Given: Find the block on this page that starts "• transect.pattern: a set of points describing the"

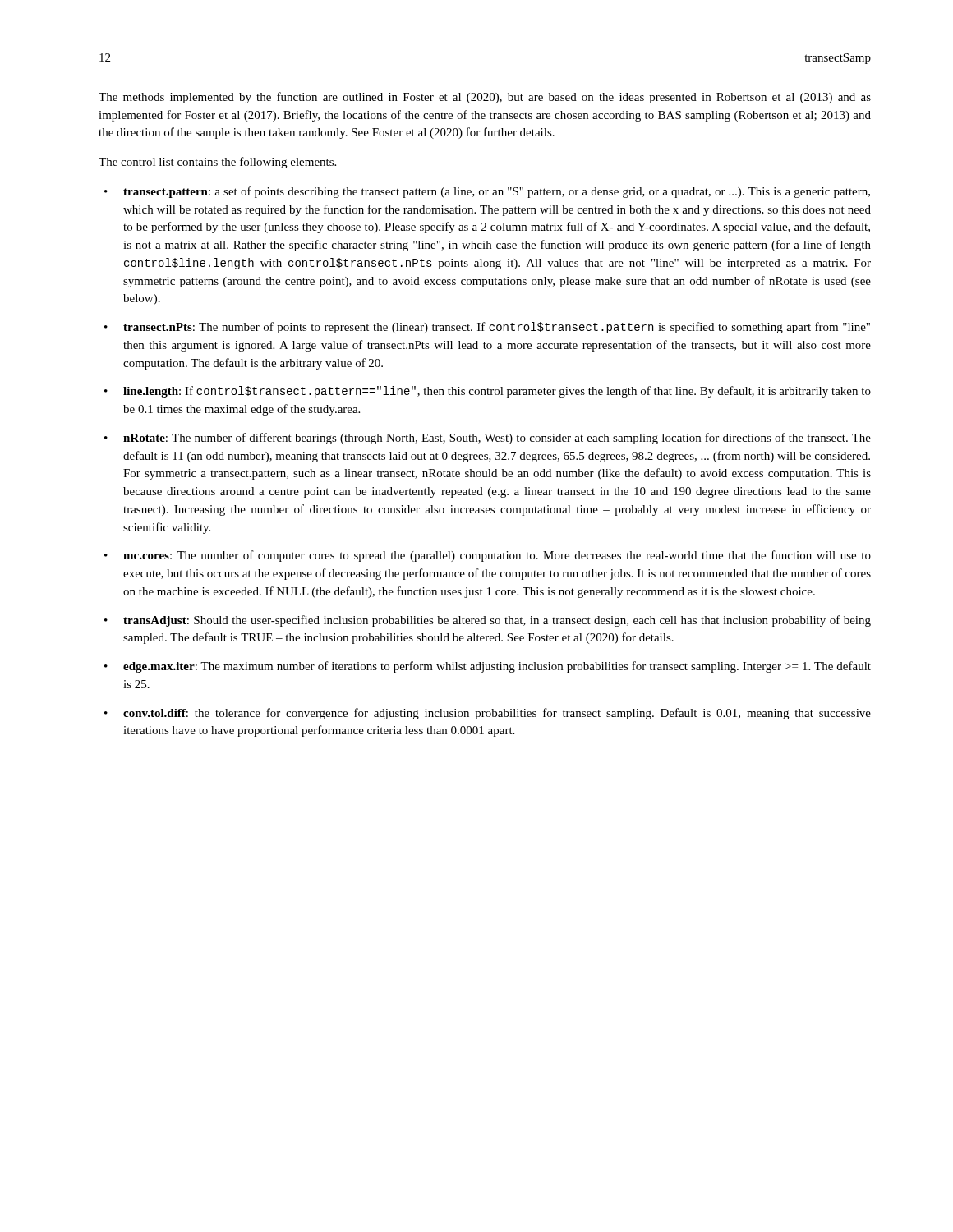Looking at the screenshot, I should [487, 245].
